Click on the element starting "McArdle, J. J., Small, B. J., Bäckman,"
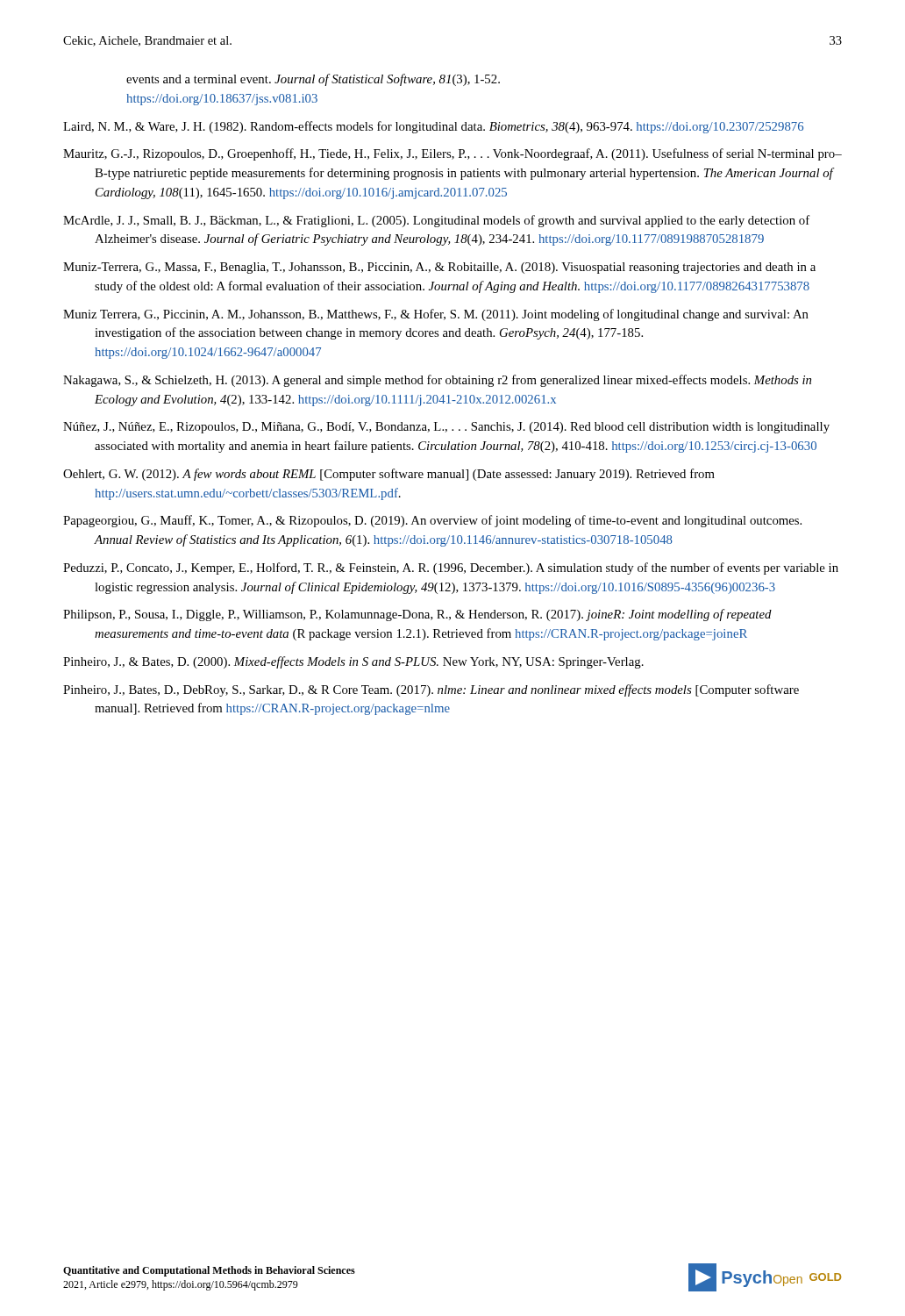The image size is (905, 1316). (x=436, y=229)
